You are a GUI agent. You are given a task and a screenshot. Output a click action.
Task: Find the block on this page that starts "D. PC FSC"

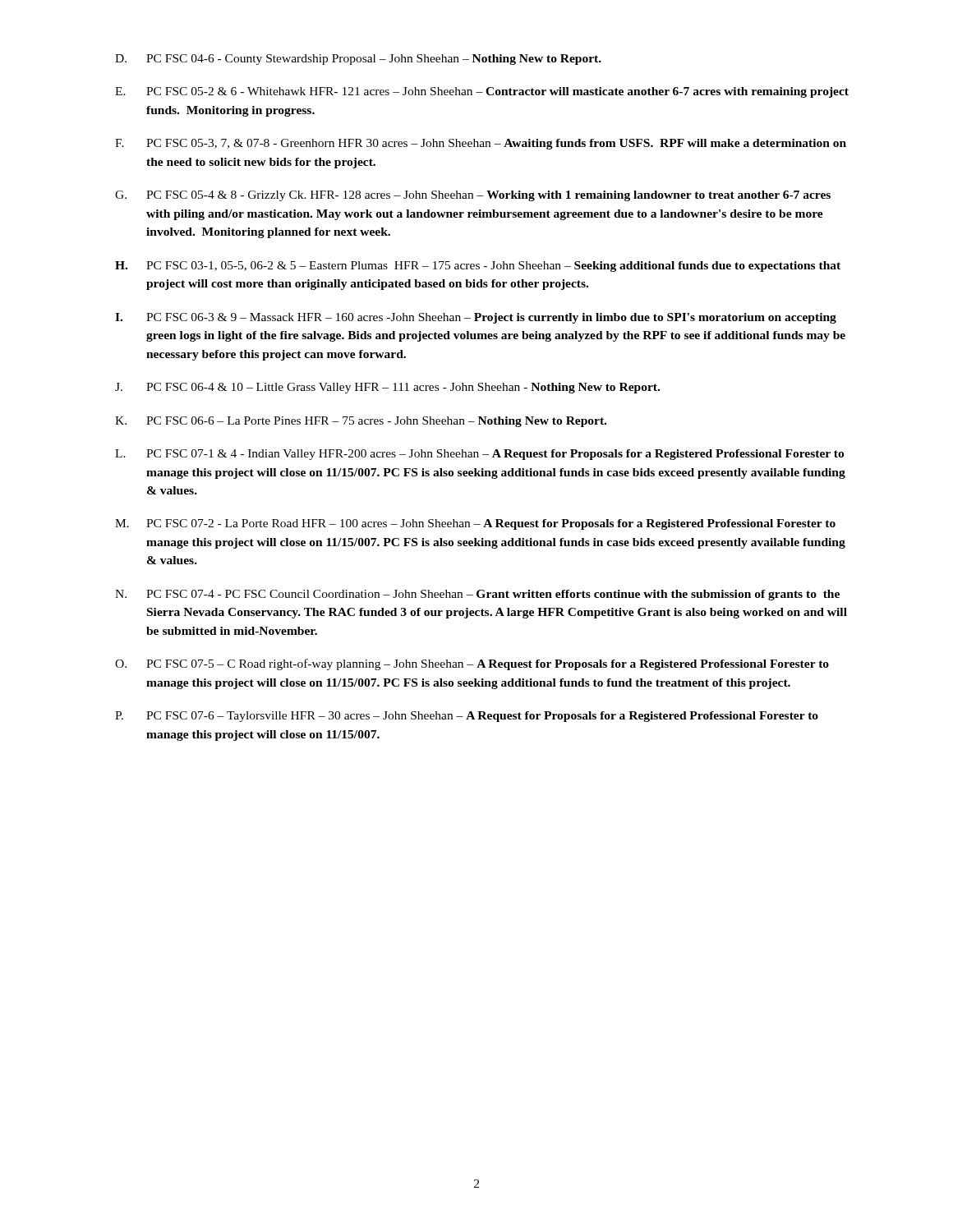pos(485,59)
